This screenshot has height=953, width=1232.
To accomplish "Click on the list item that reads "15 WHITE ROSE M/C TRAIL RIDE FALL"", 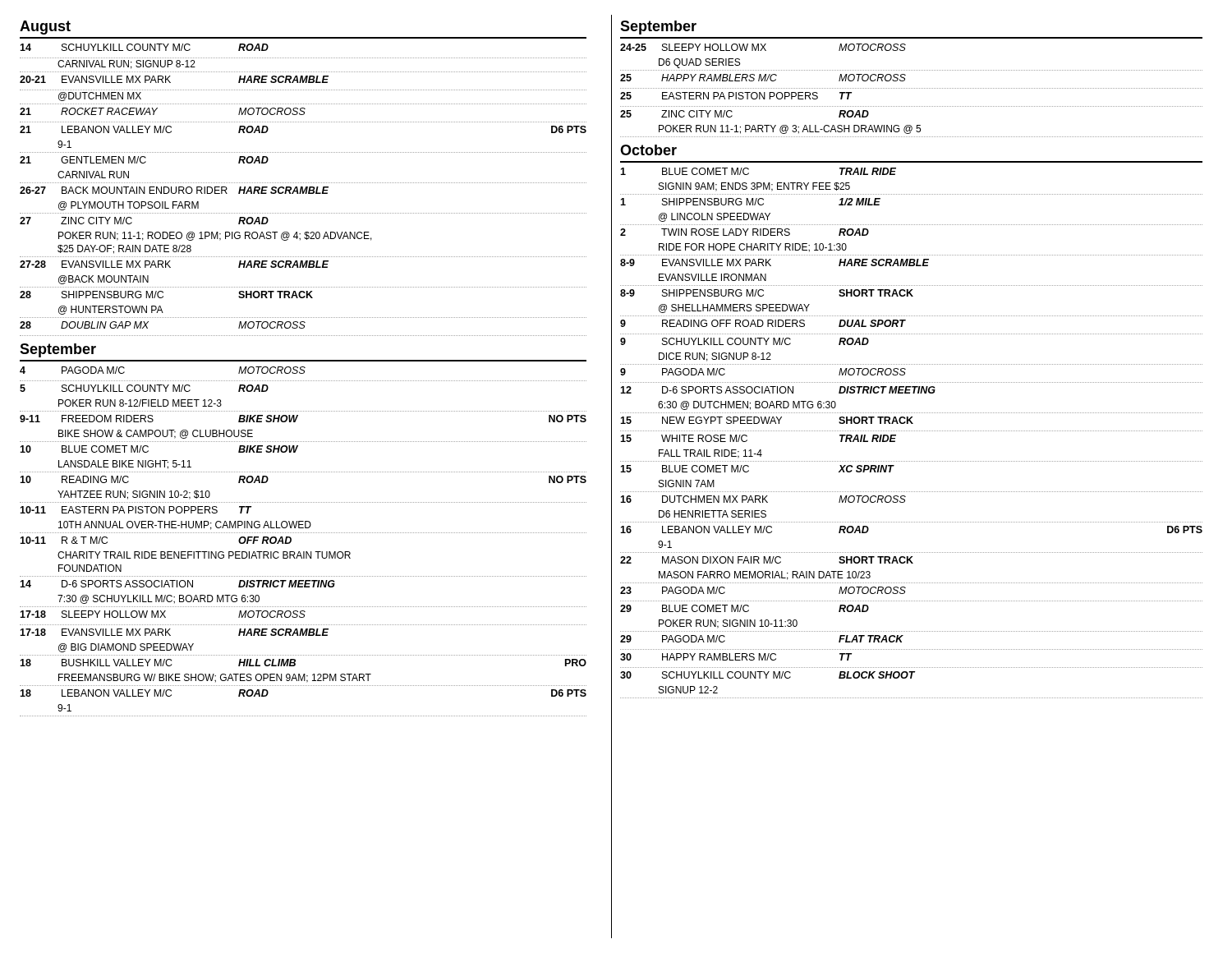I will pyautogui.click(x=700, y=438).
